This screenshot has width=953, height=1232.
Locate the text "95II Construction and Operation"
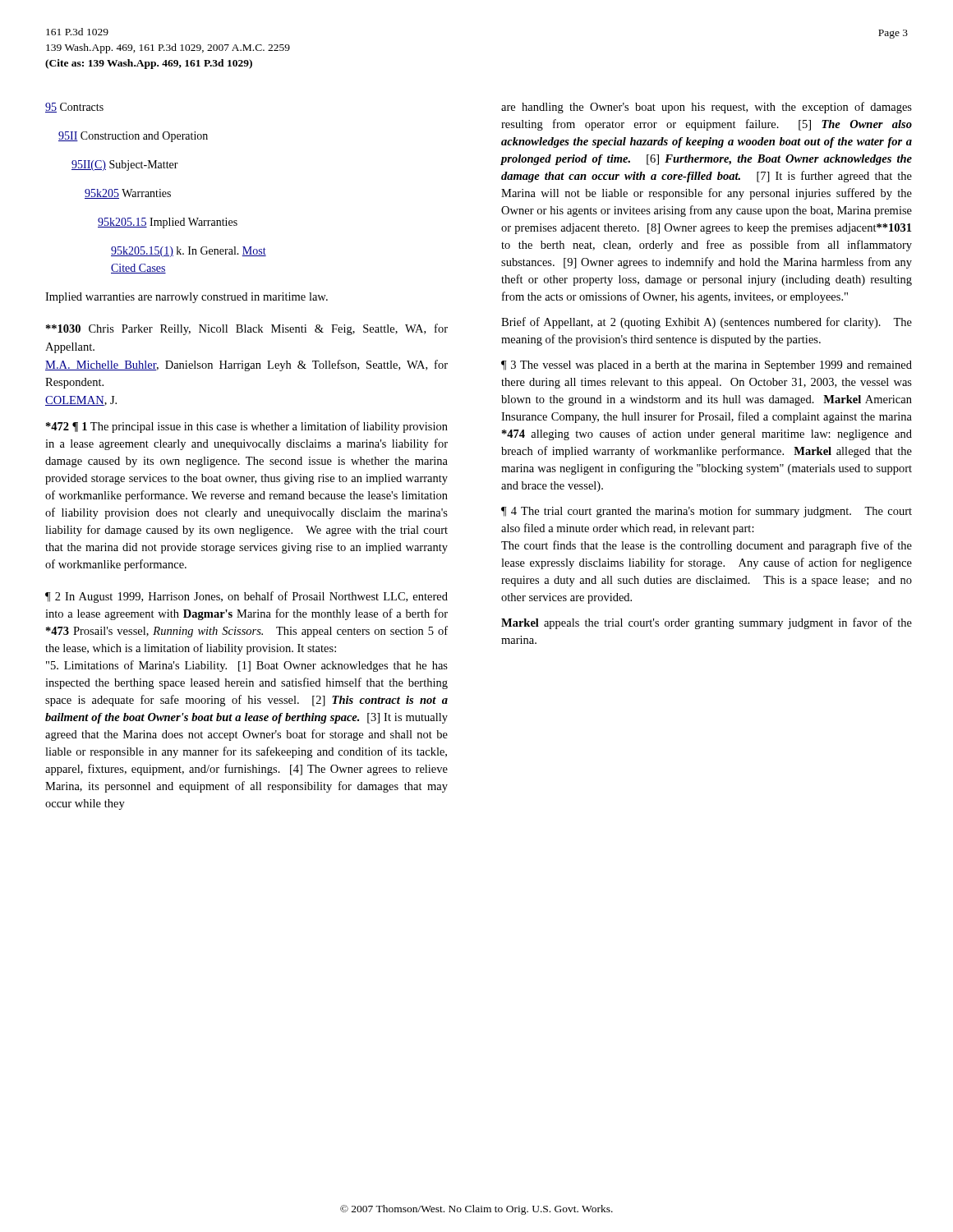pos(133,136)
